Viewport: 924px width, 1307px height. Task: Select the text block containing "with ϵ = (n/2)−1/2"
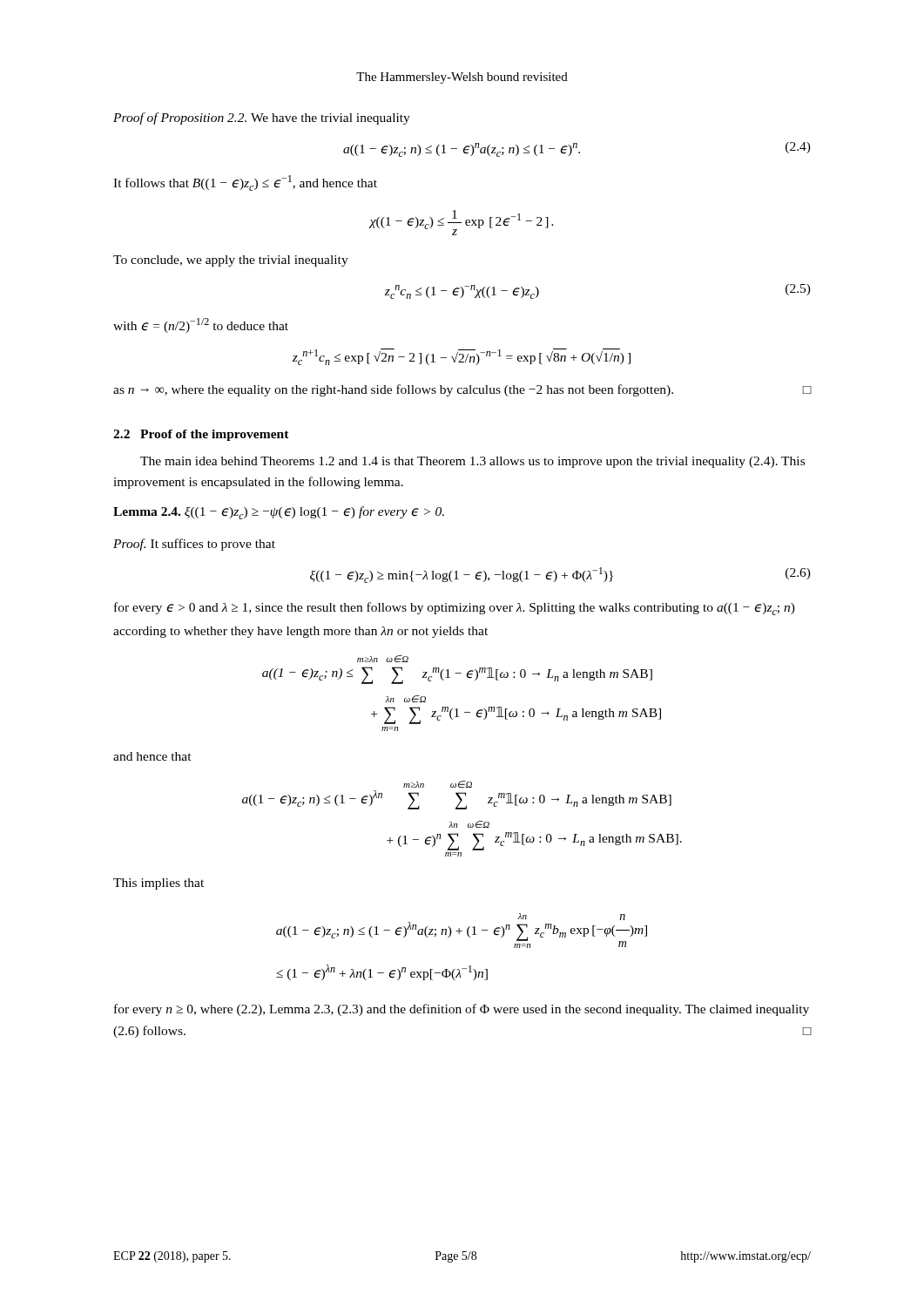tap(201, 324)
